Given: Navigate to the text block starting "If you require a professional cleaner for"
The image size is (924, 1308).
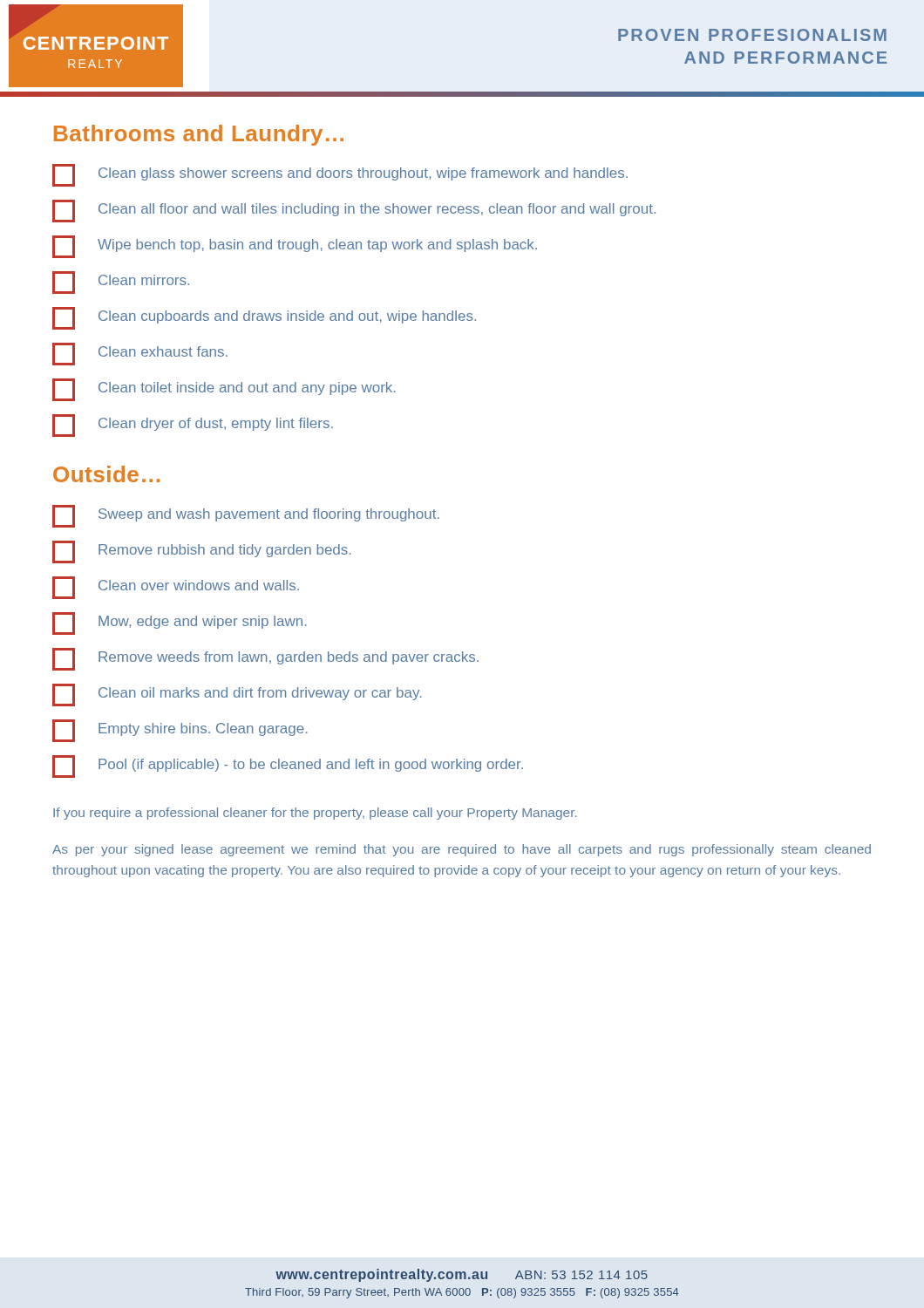Looking at the screenshot, I should click(315, 812).
